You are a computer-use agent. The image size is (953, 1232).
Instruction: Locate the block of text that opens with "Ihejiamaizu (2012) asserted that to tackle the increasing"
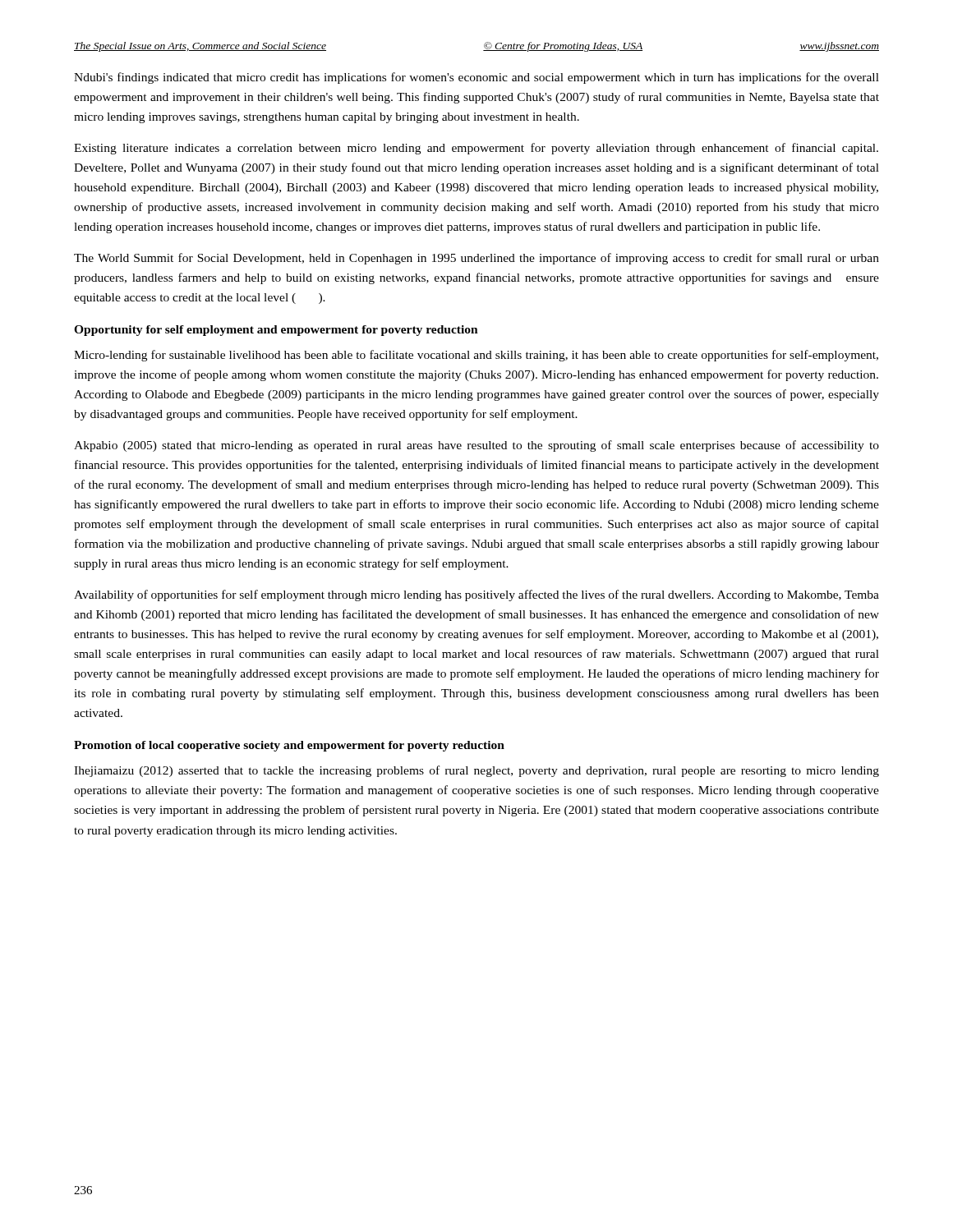click(x=476, y=800)
